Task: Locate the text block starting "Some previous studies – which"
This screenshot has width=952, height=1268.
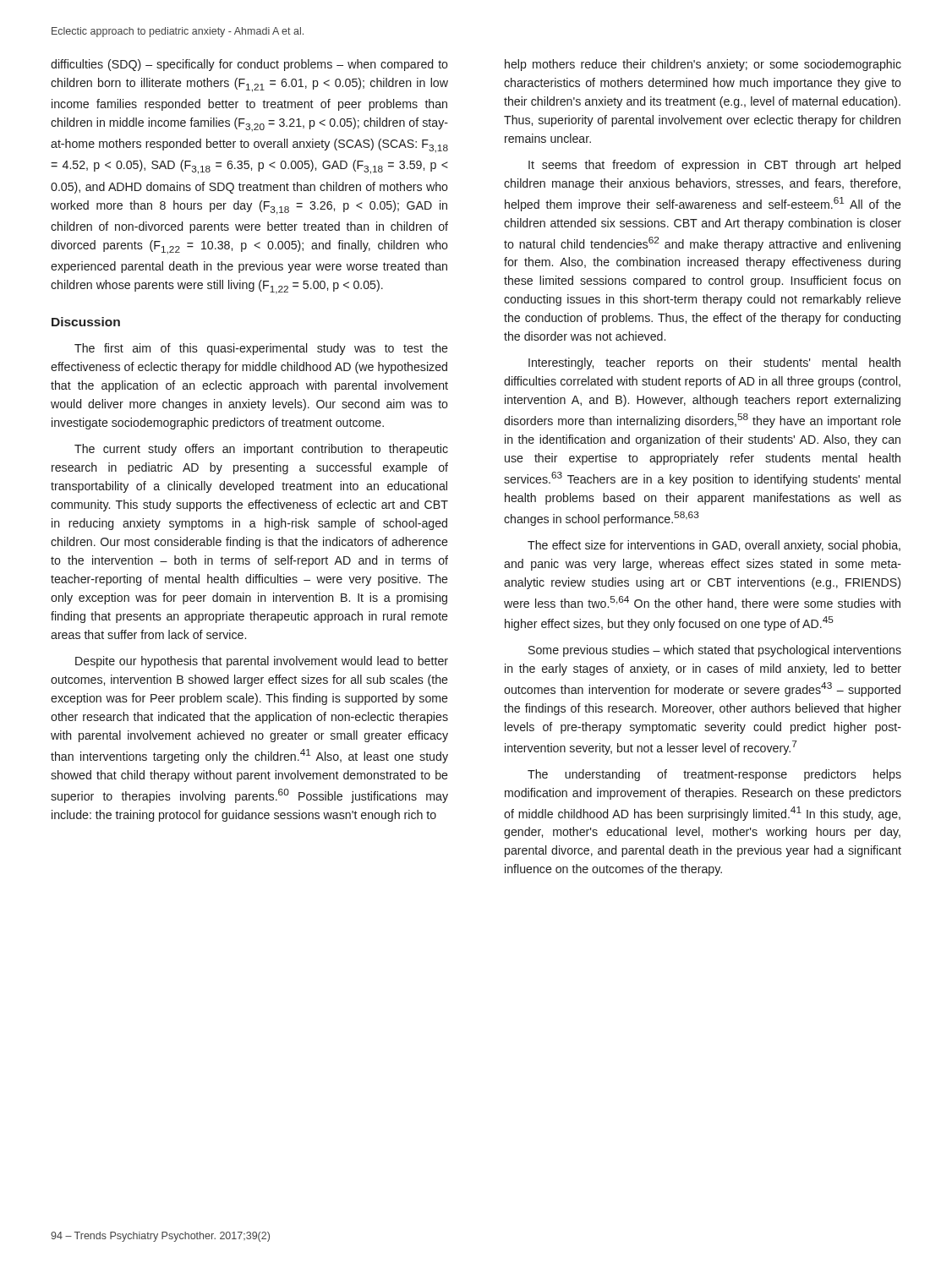Action: click(x=703, y=699)
